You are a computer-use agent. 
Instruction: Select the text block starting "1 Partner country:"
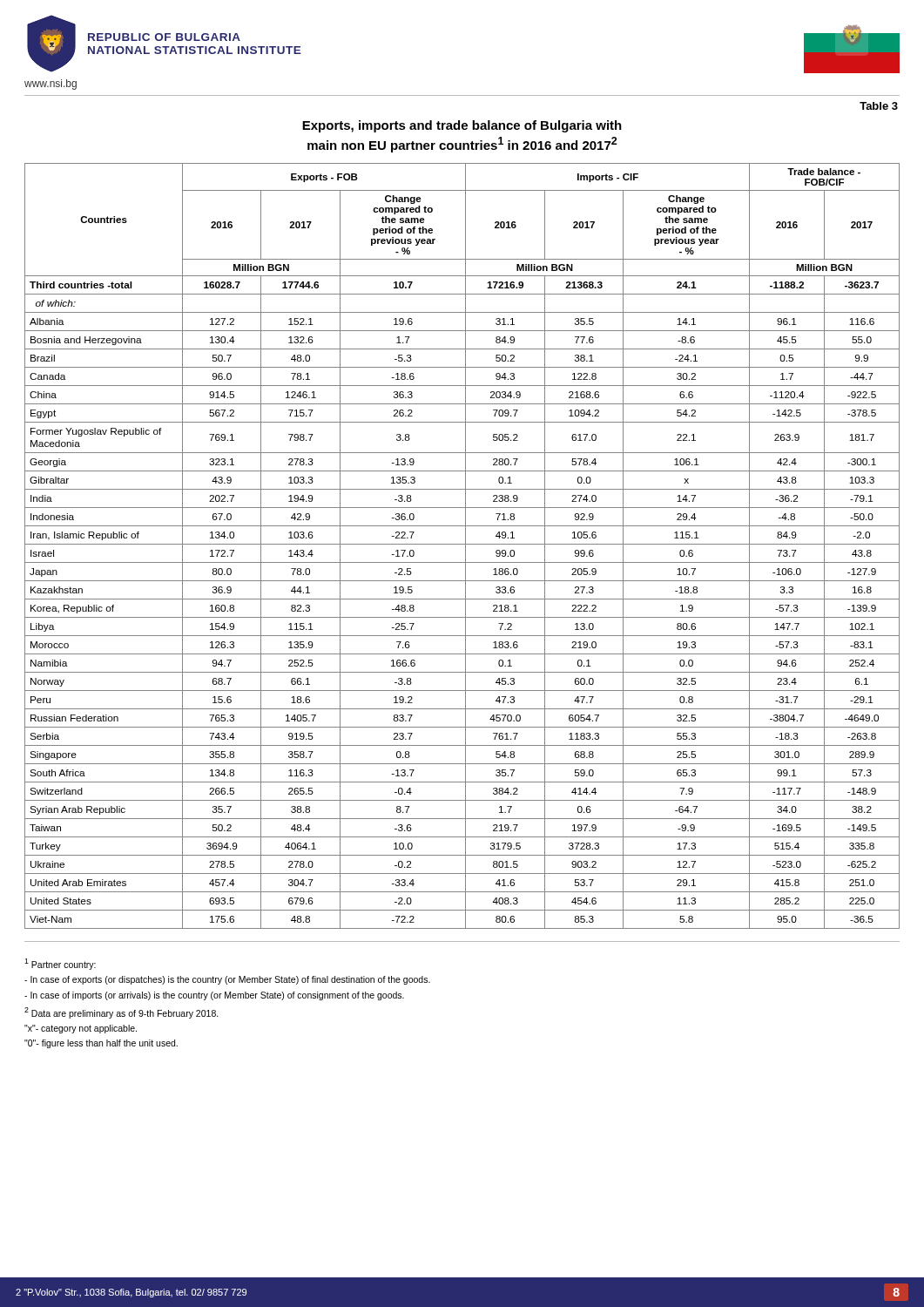coord(60,963)
